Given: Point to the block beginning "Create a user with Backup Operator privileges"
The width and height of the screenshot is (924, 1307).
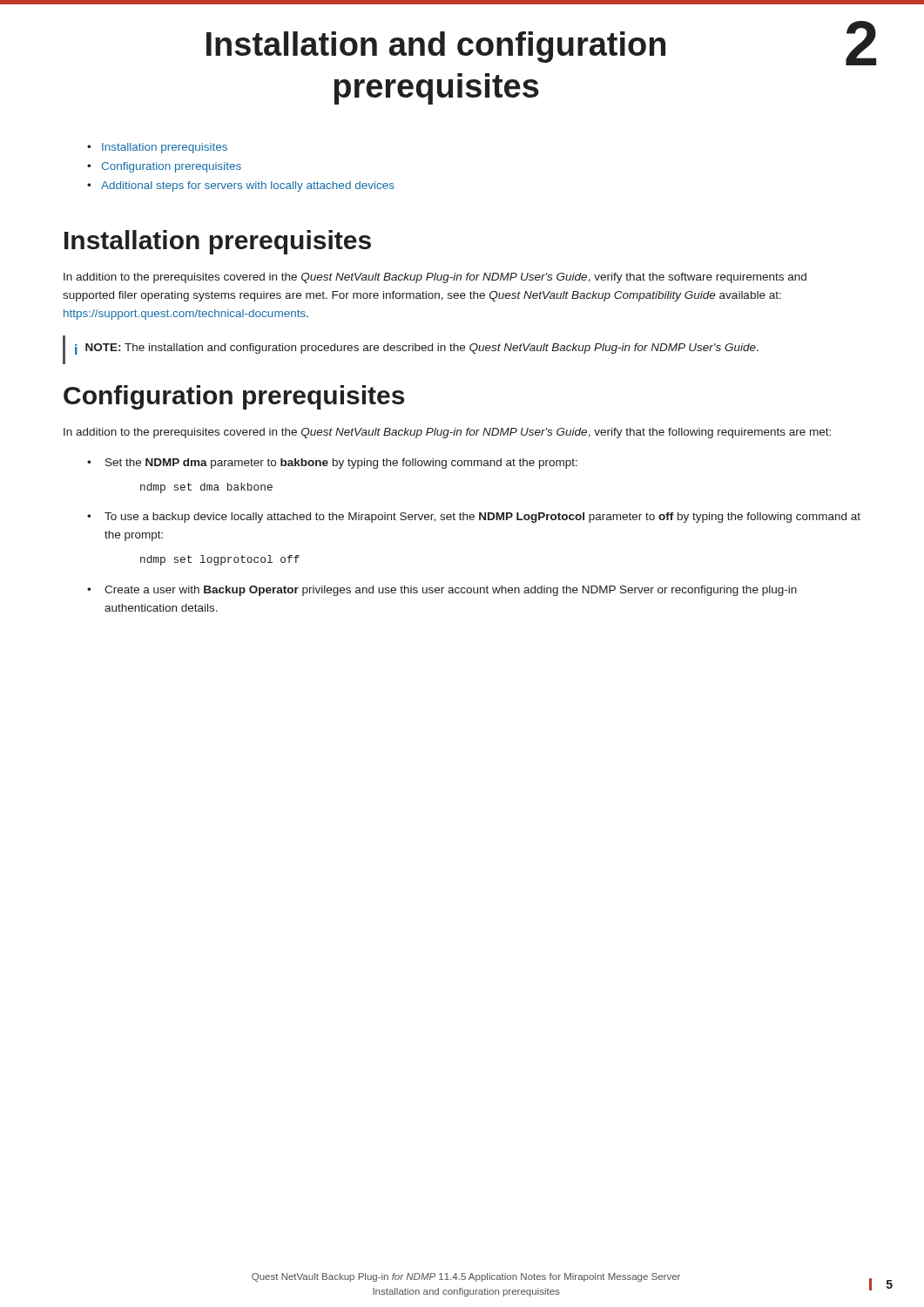Looking at the screenshot, I should (x=451, y=599).
